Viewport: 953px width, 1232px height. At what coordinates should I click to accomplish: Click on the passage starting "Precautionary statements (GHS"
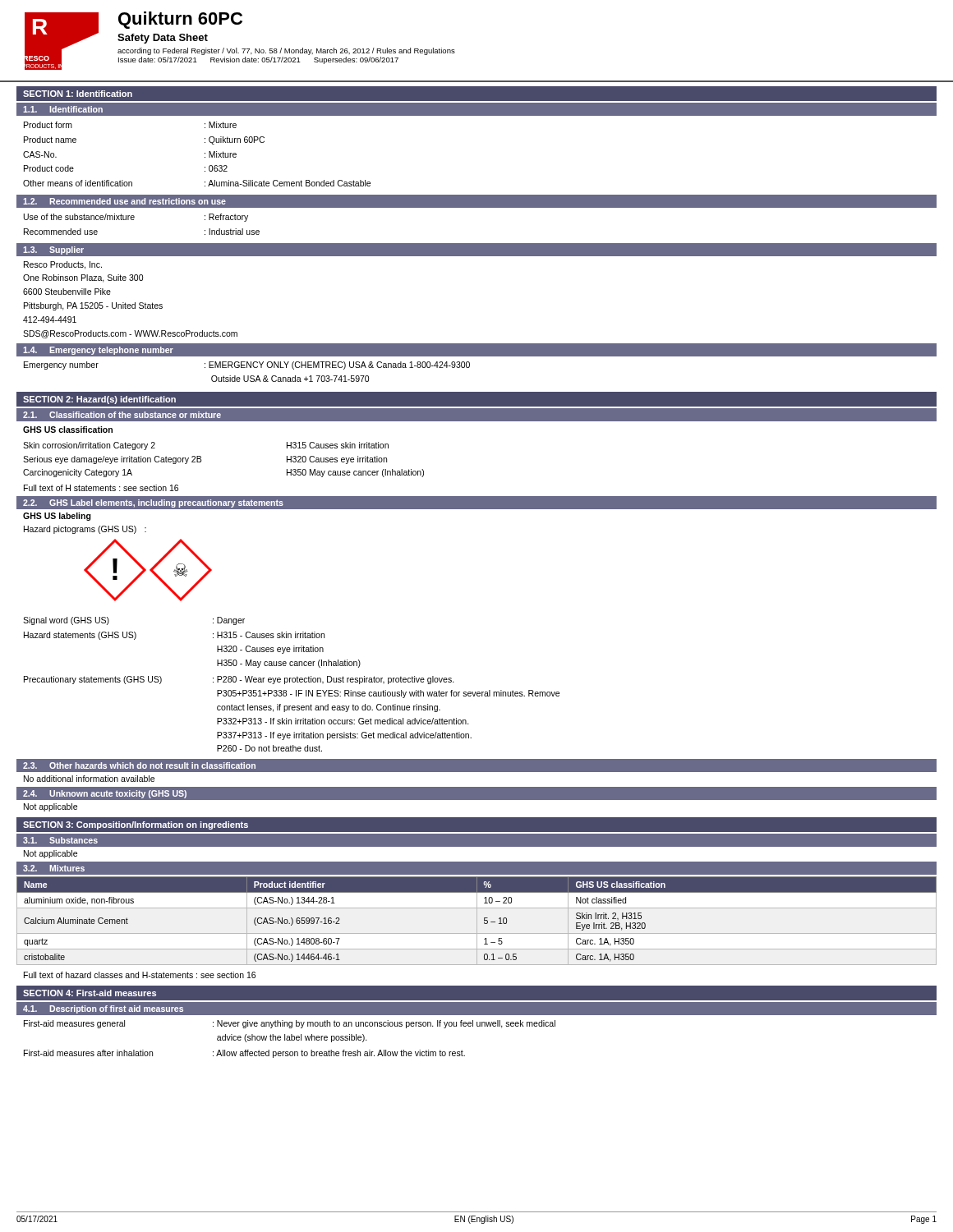pos(476,714)
